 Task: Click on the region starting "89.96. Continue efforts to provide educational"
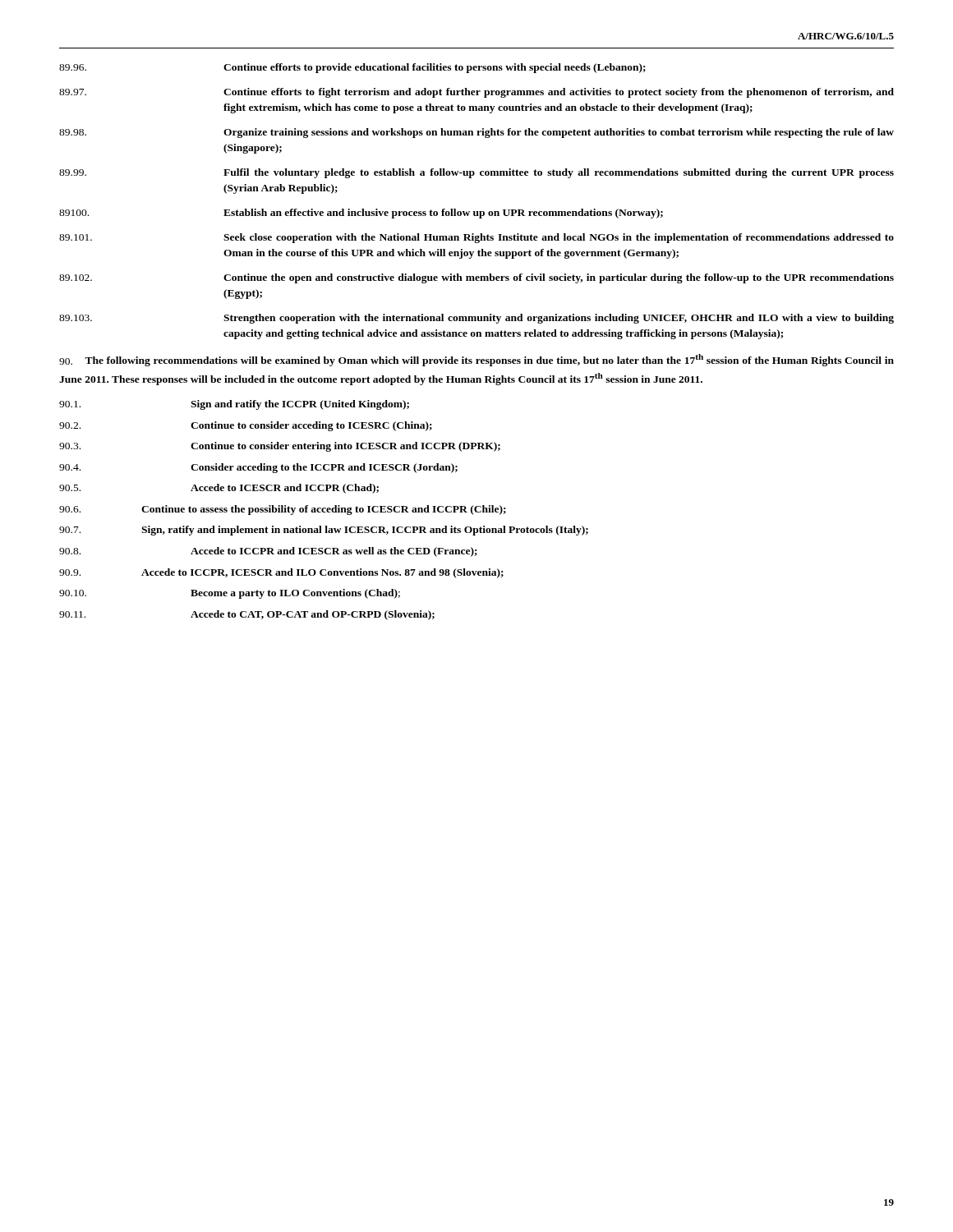click(x=476, y=67)
